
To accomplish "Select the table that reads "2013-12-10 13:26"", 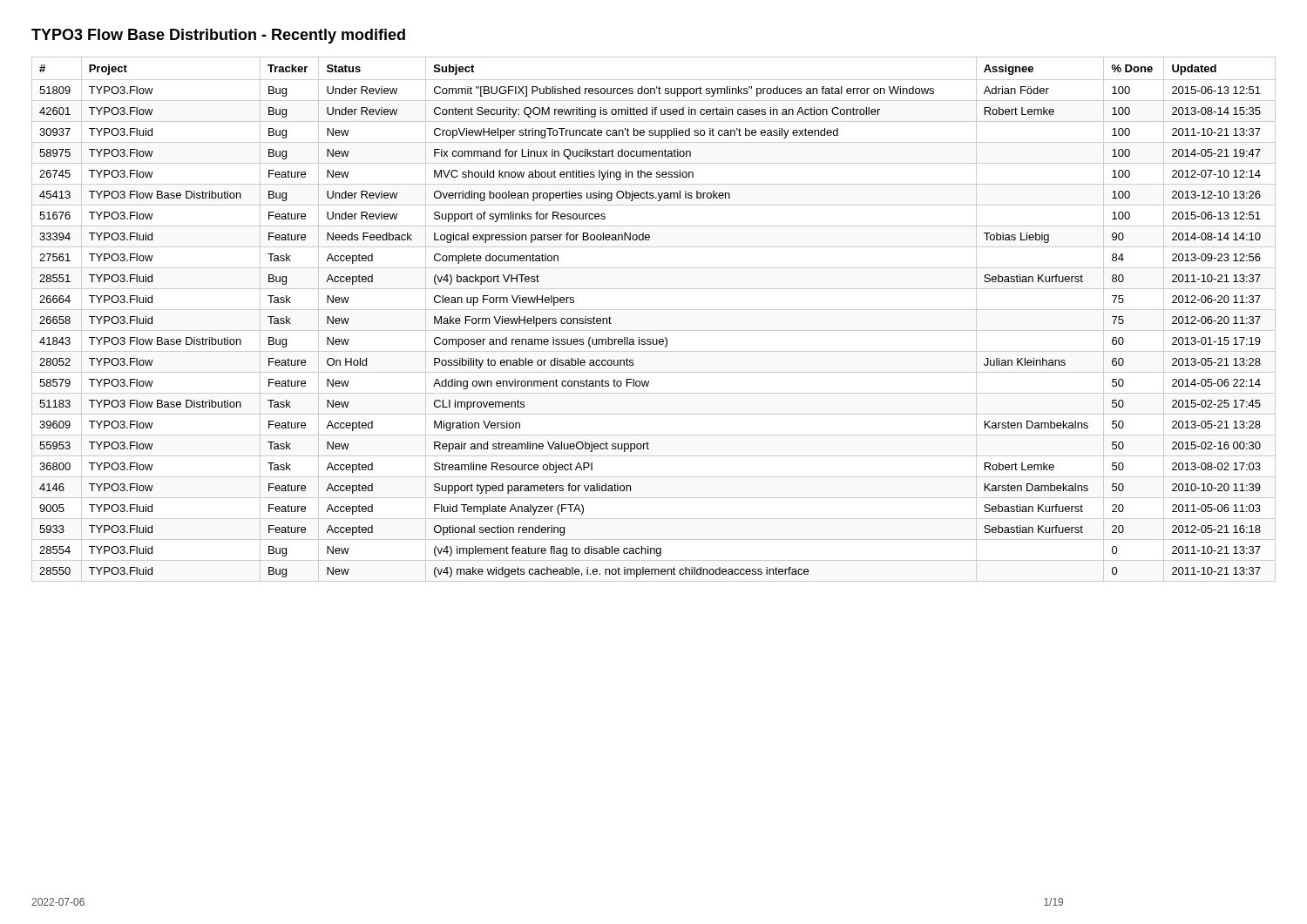I will (654, 319).
